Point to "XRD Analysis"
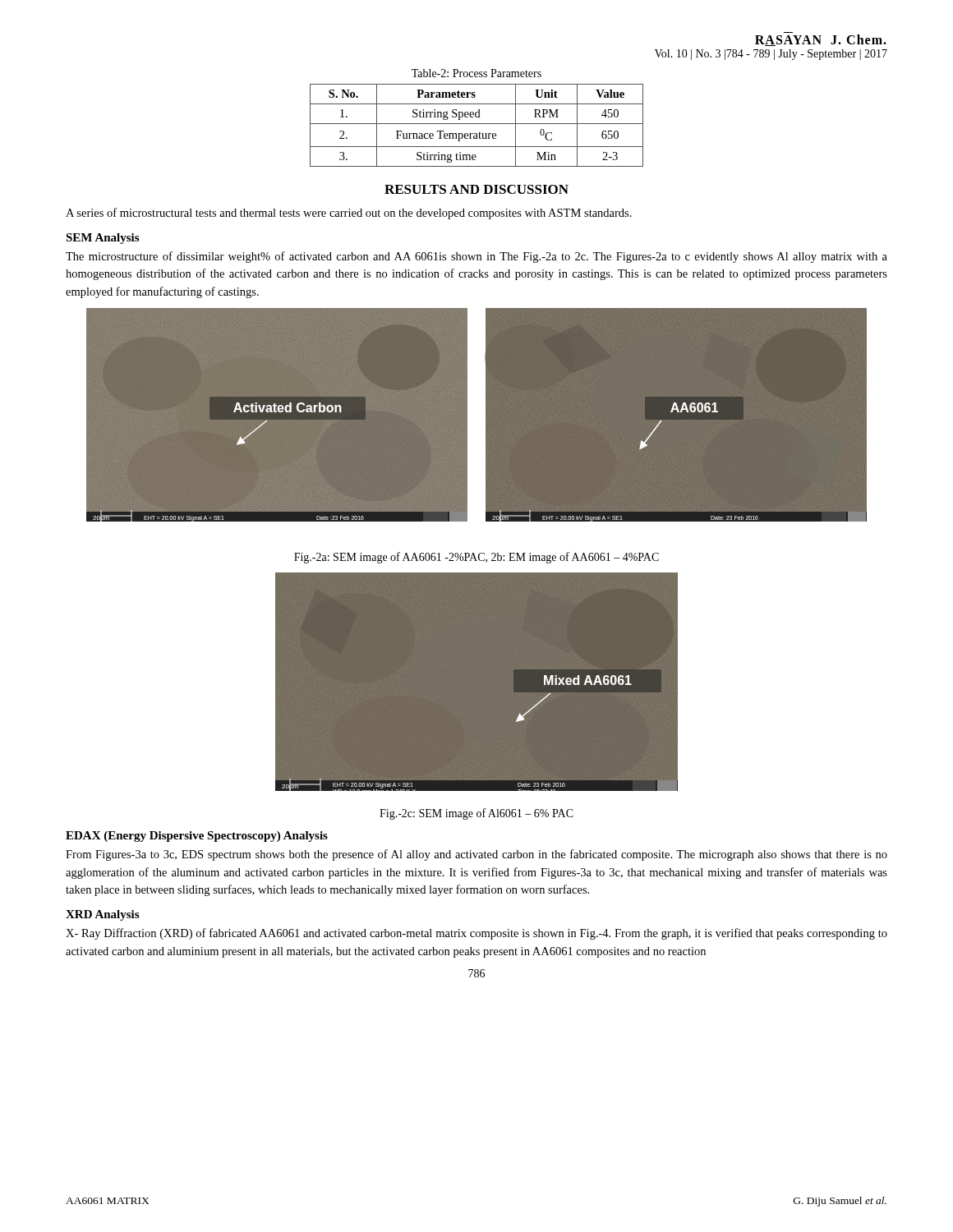 pyautogui.click(x=103, y=914)
